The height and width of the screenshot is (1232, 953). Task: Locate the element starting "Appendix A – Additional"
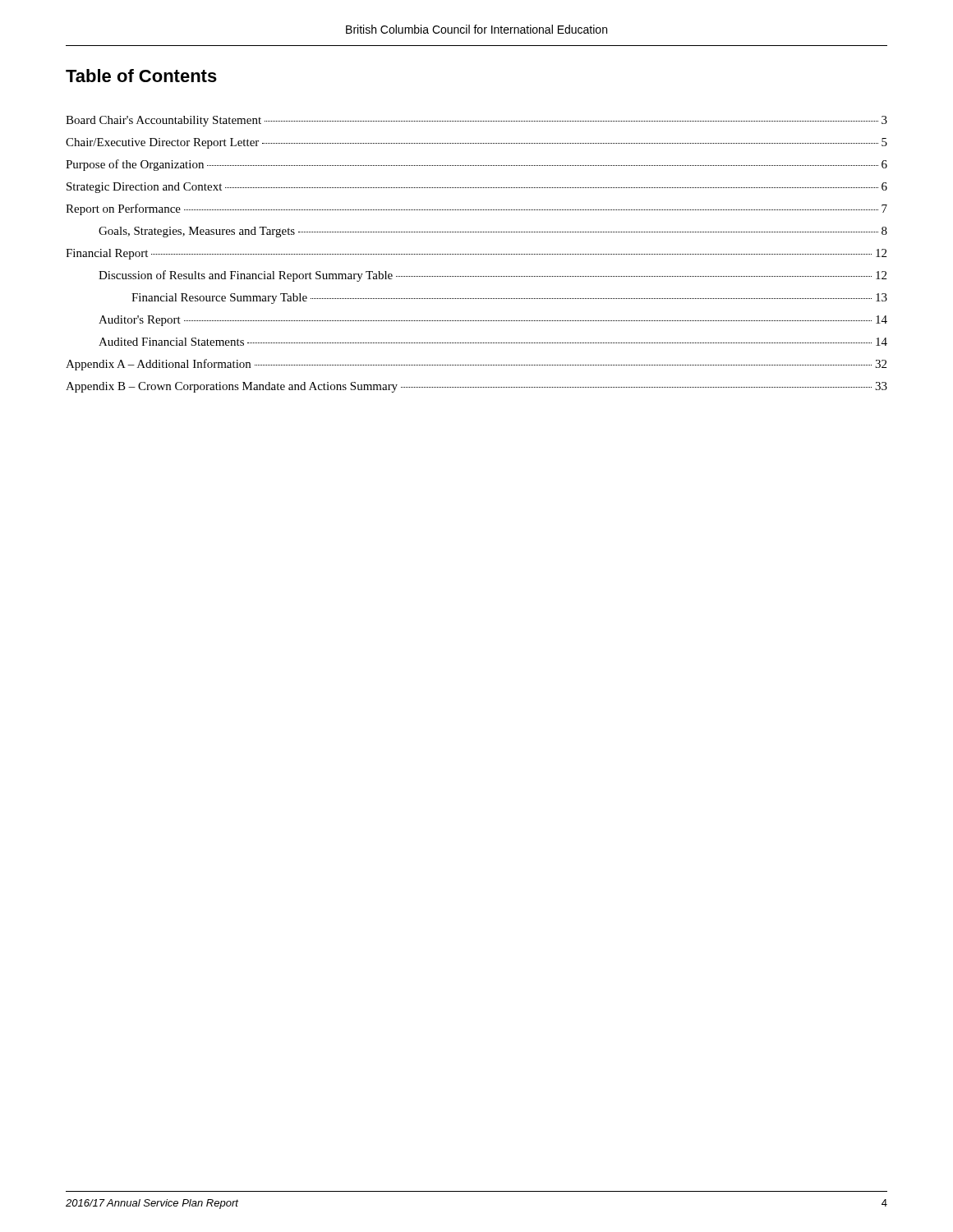[x=476, y=364]
